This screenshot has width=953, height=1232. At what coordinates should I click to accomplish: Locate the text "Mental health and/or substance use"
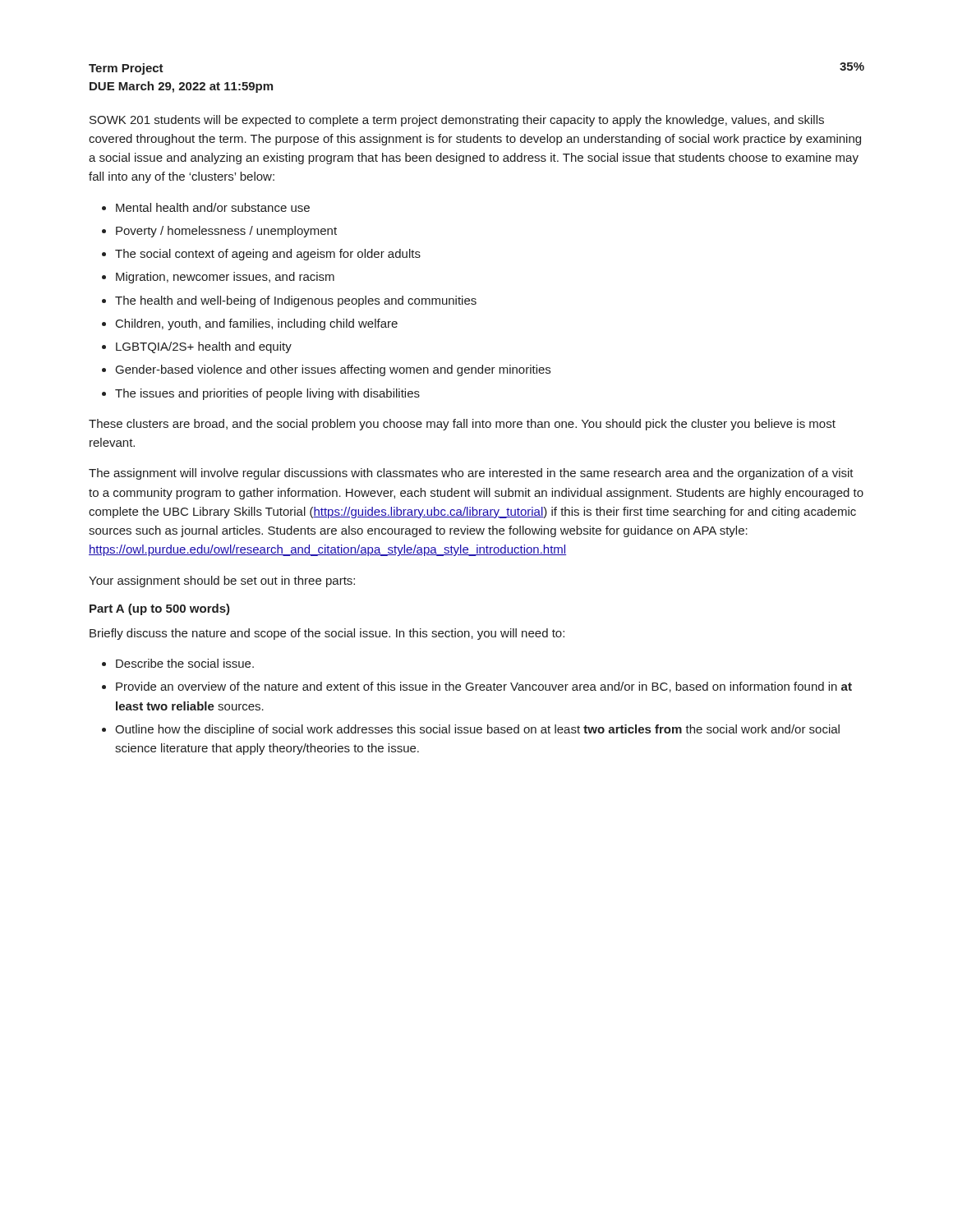tap(213, 207)
